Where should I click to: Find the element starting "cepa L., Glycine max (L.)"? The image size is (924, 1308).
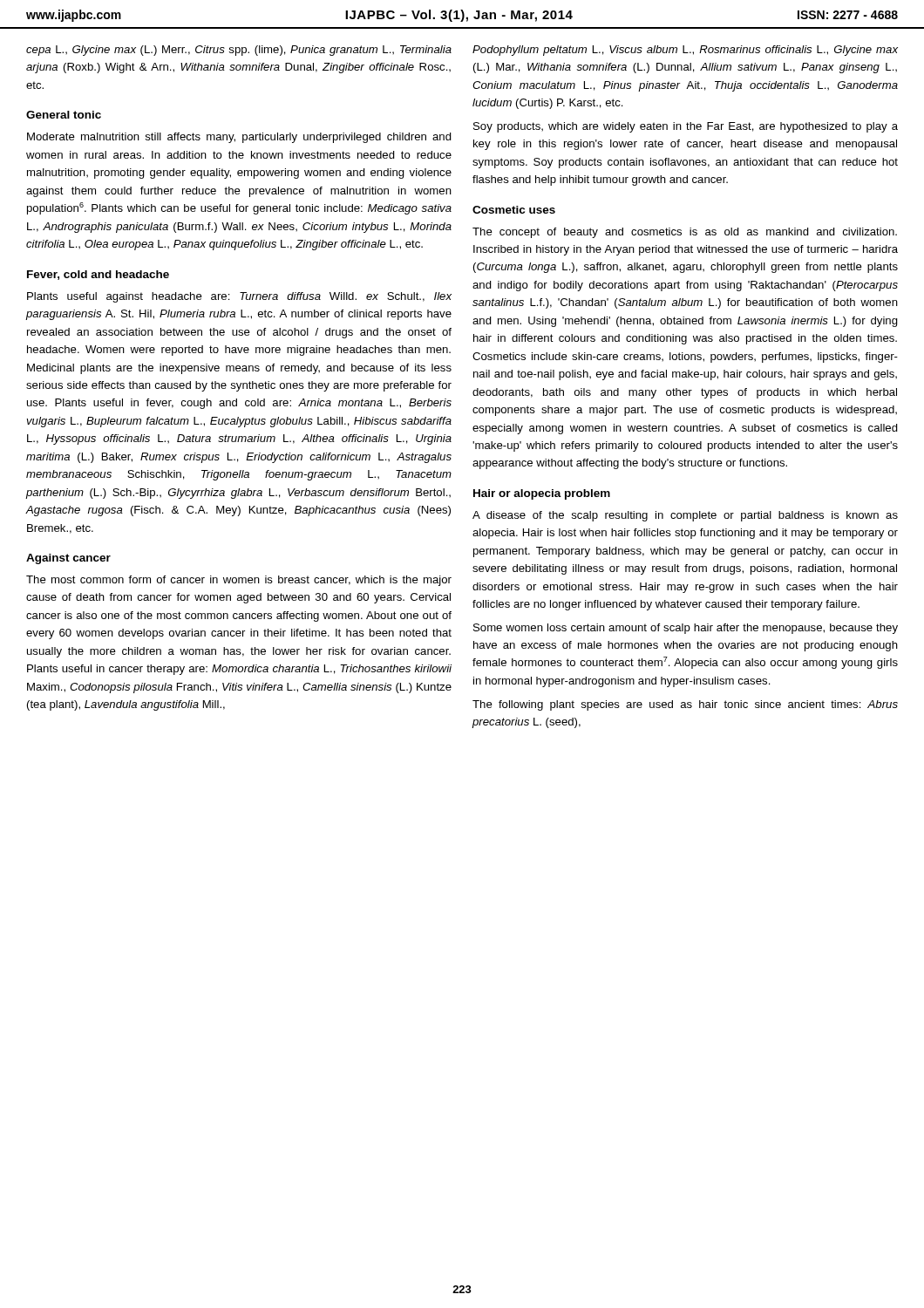(239, 68)
